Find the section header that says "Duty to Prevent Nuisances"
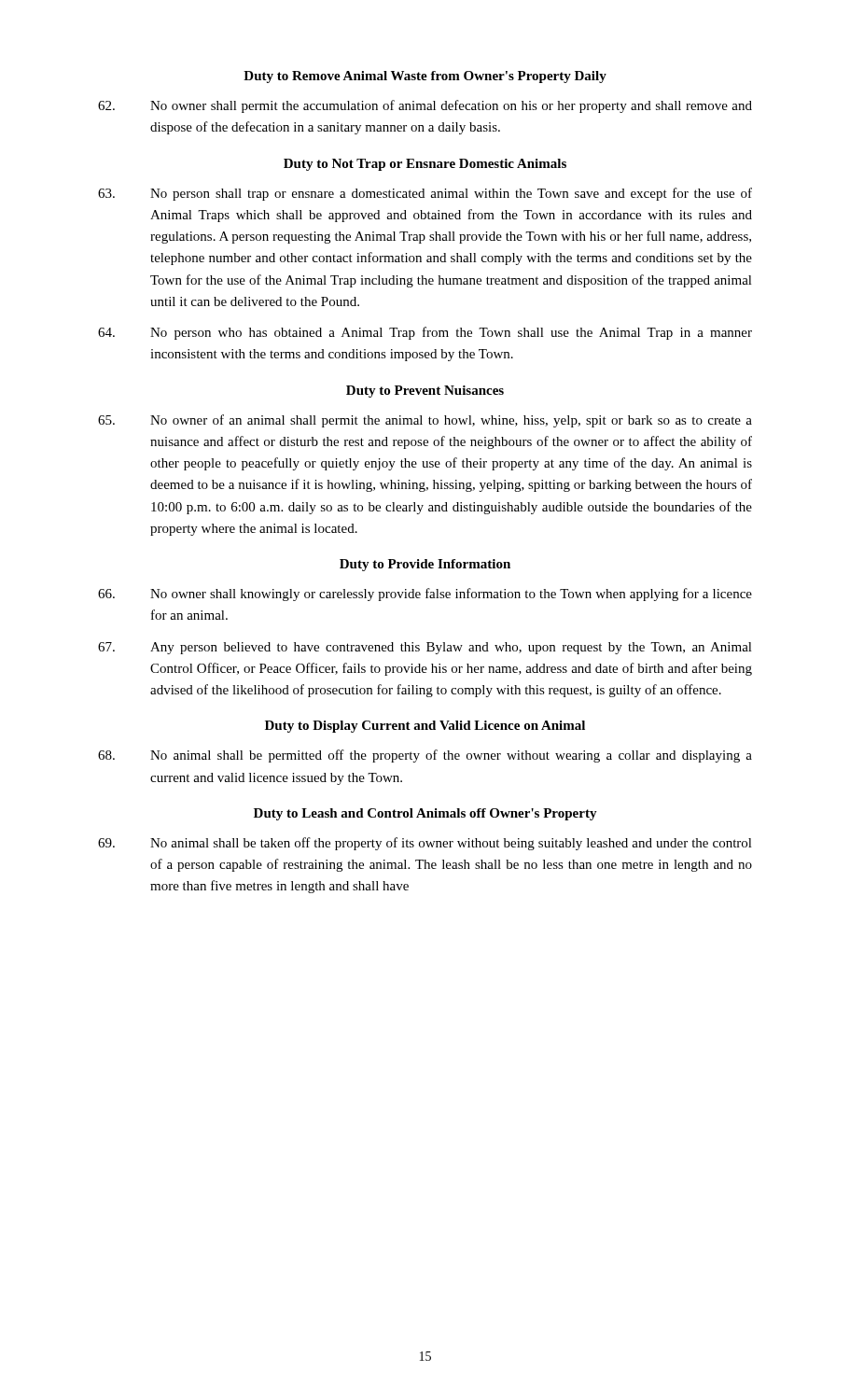Viewport: 850px width, 1400px height. coord(425,390)
